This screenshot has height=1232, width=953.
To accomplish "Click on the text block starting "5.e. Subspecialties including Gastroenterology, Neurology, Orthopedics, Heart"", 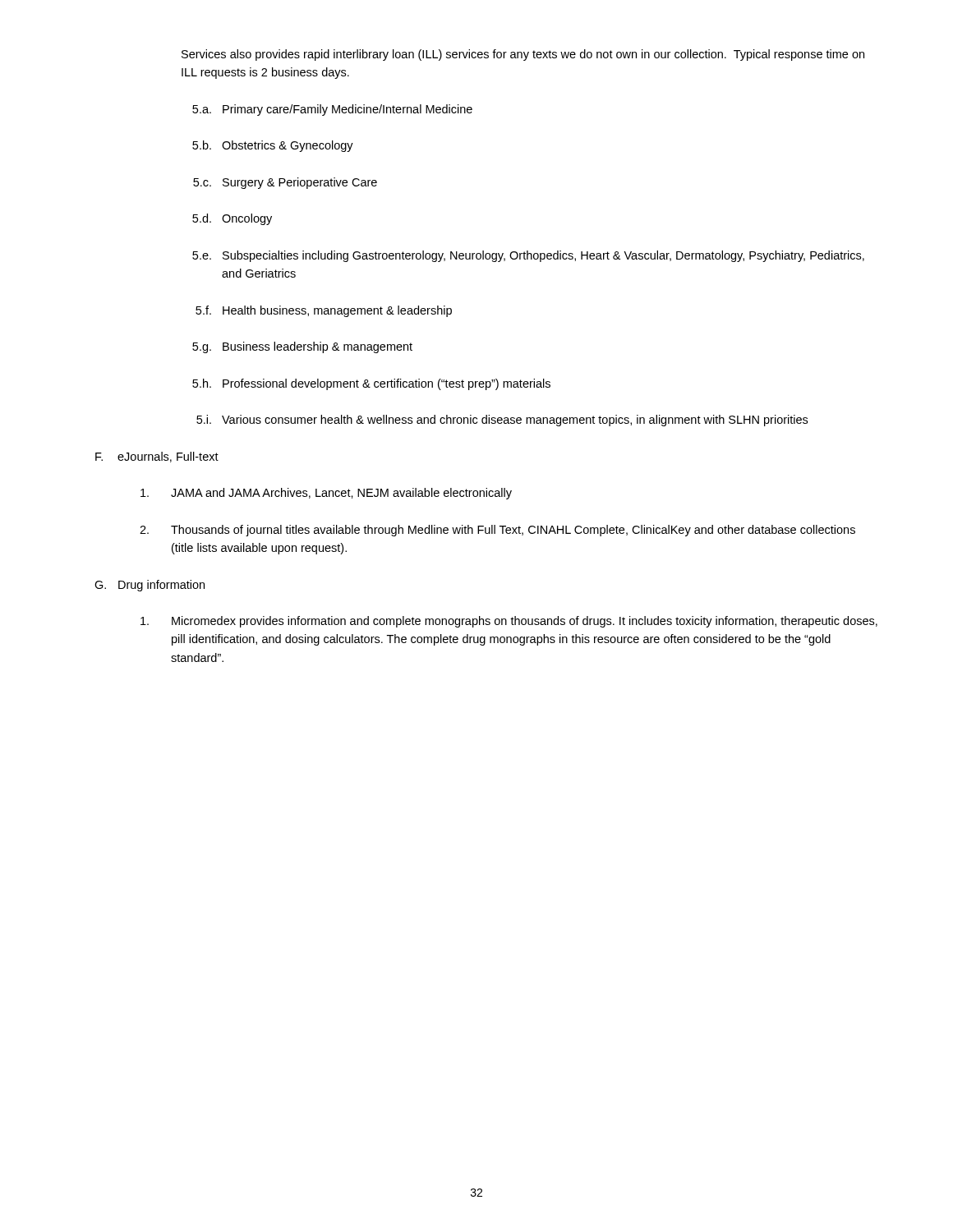I will click(526, 265).
